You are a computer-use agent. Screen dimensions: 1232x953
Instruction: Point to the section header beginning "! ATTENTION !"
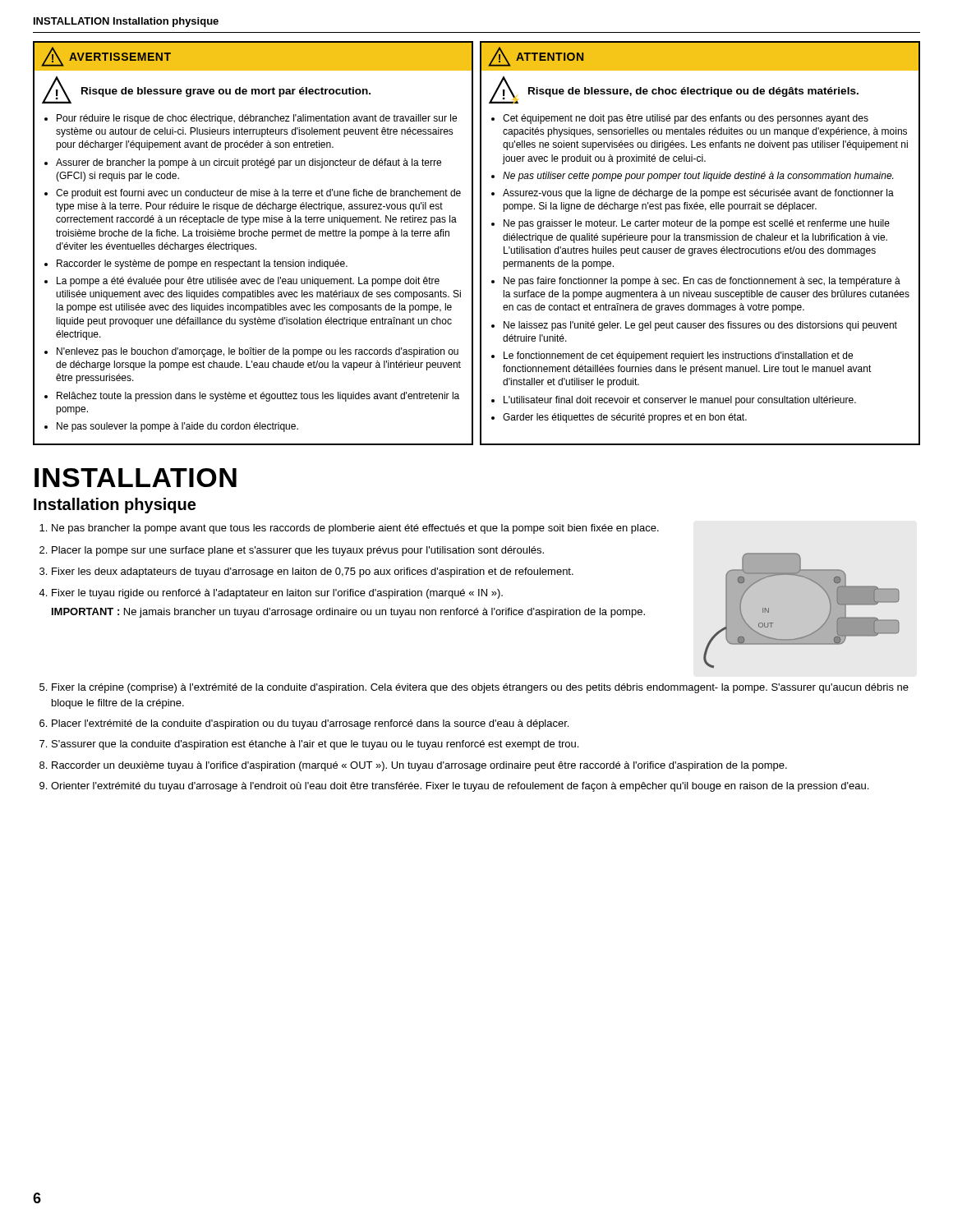click(700, 239)
